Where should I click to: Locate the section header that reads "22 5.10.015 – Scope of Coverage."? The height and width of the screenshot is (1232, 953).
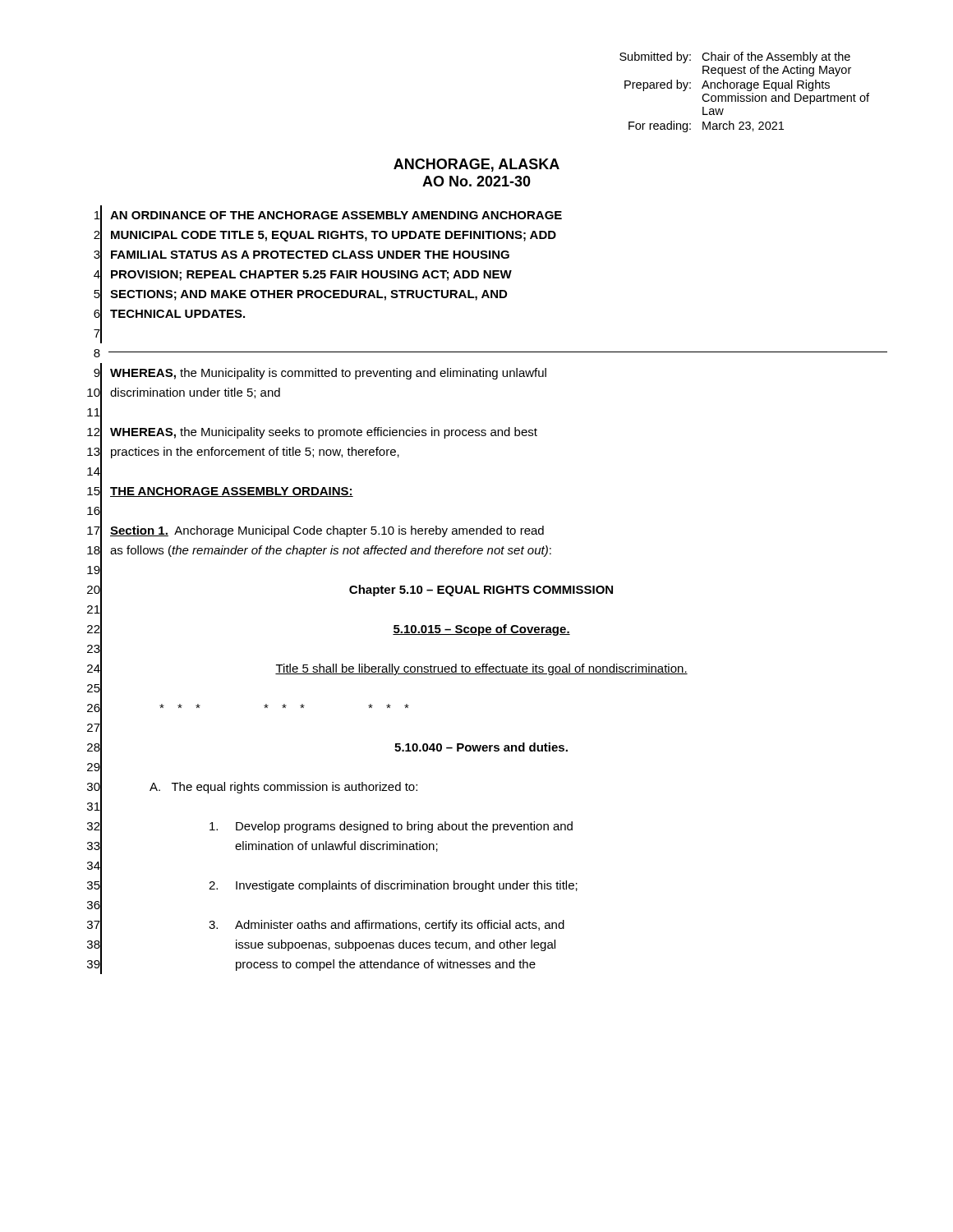click(x=476, y=629)
